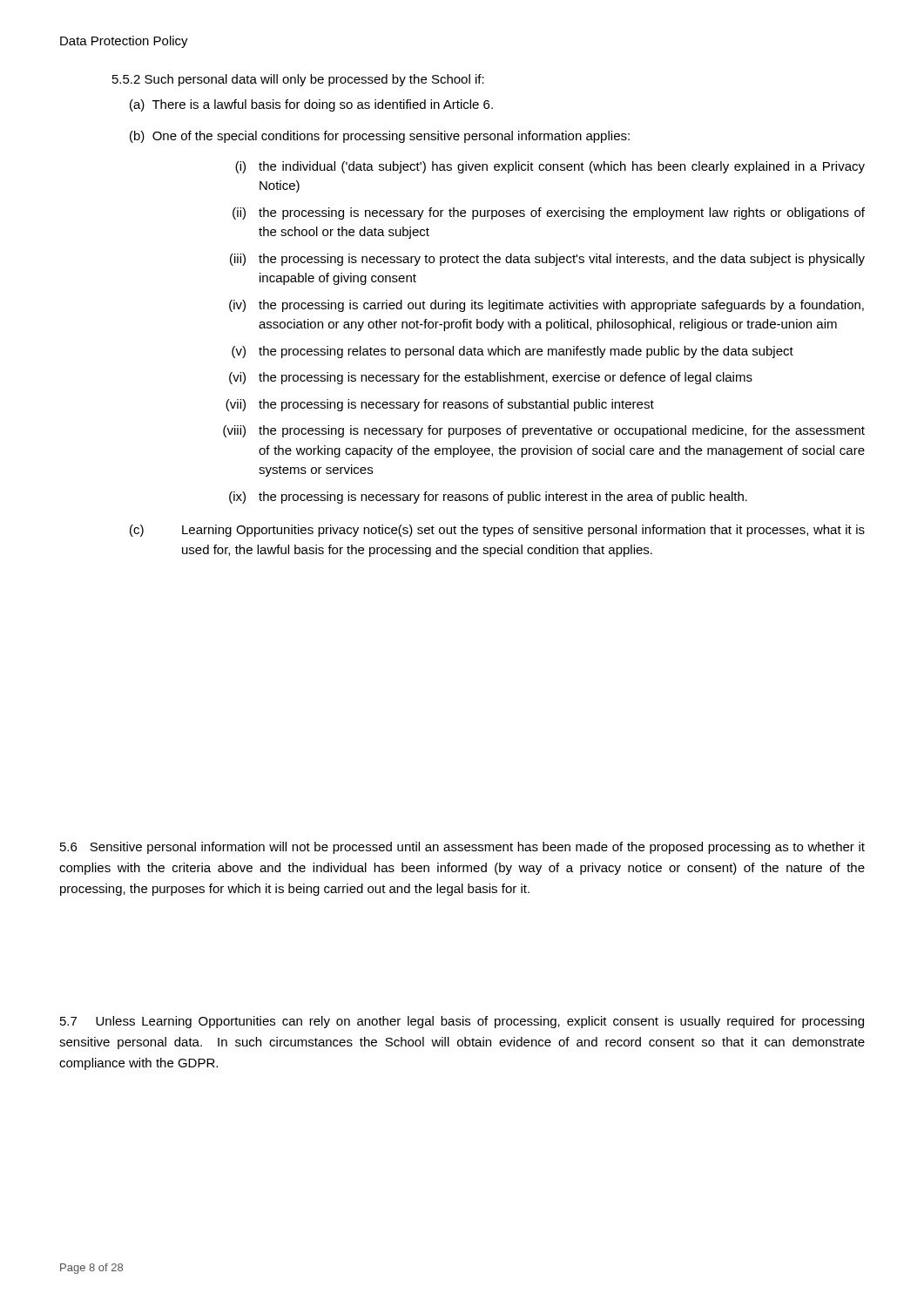The width and height of the screenshot is (924, 1307).
Task: Point to the text starting "(vii) the processing is necessary for"
Action: coord(529,404)
